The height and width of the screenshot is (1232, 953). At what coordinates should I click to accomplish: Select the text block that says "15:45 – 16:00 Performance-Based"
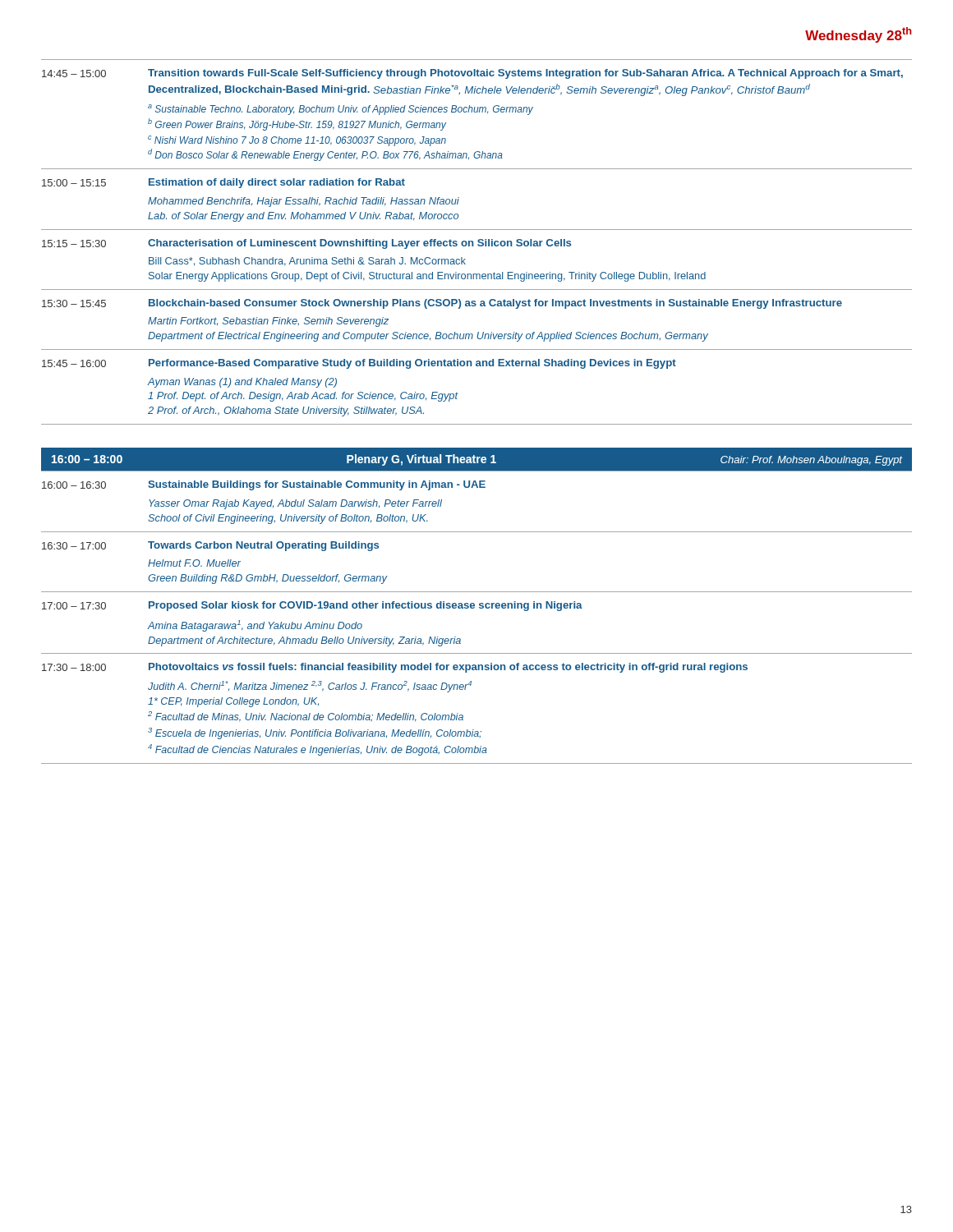(359, 364)
